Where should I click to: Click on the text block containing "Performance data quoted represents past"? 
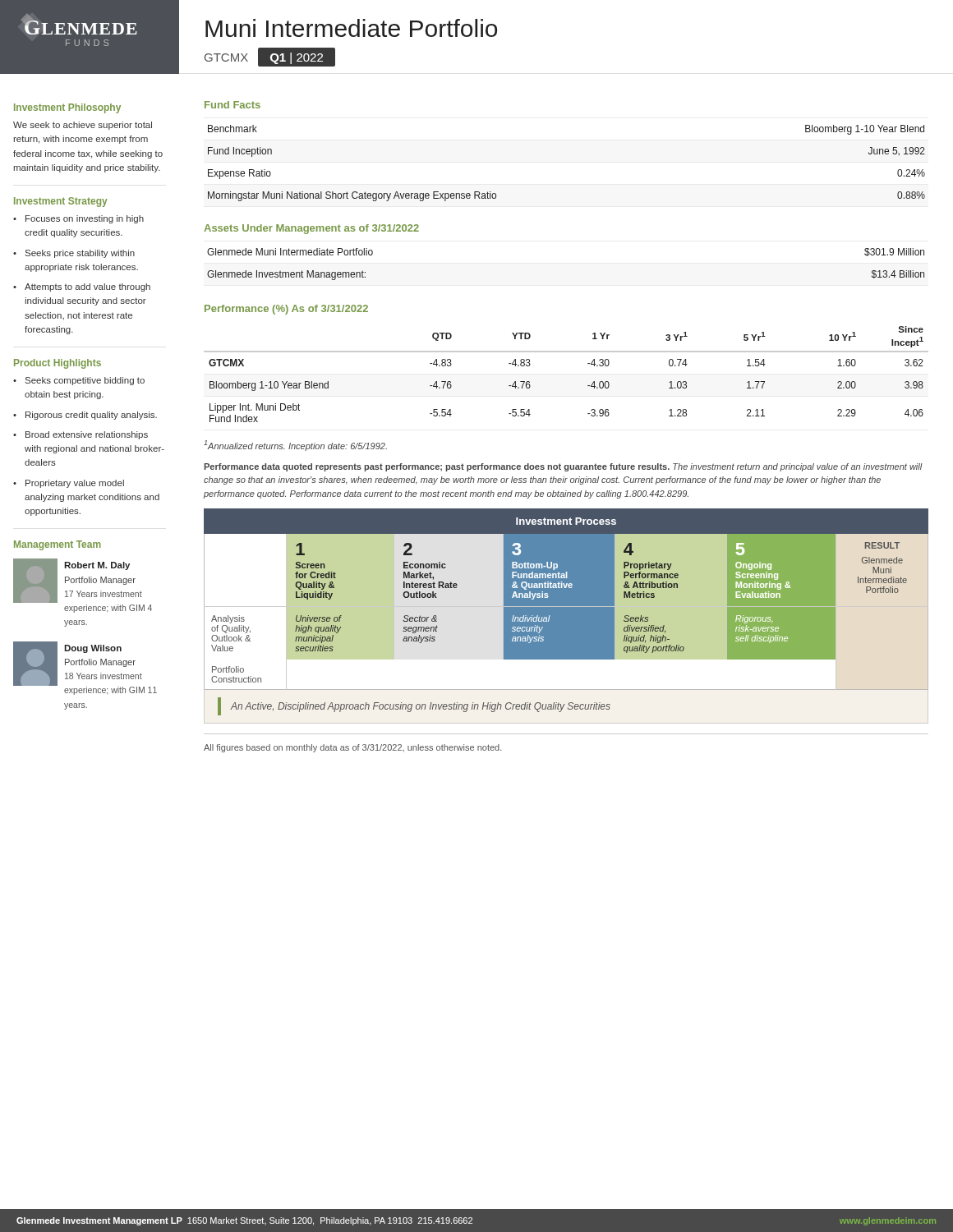(x=563, y=480)
